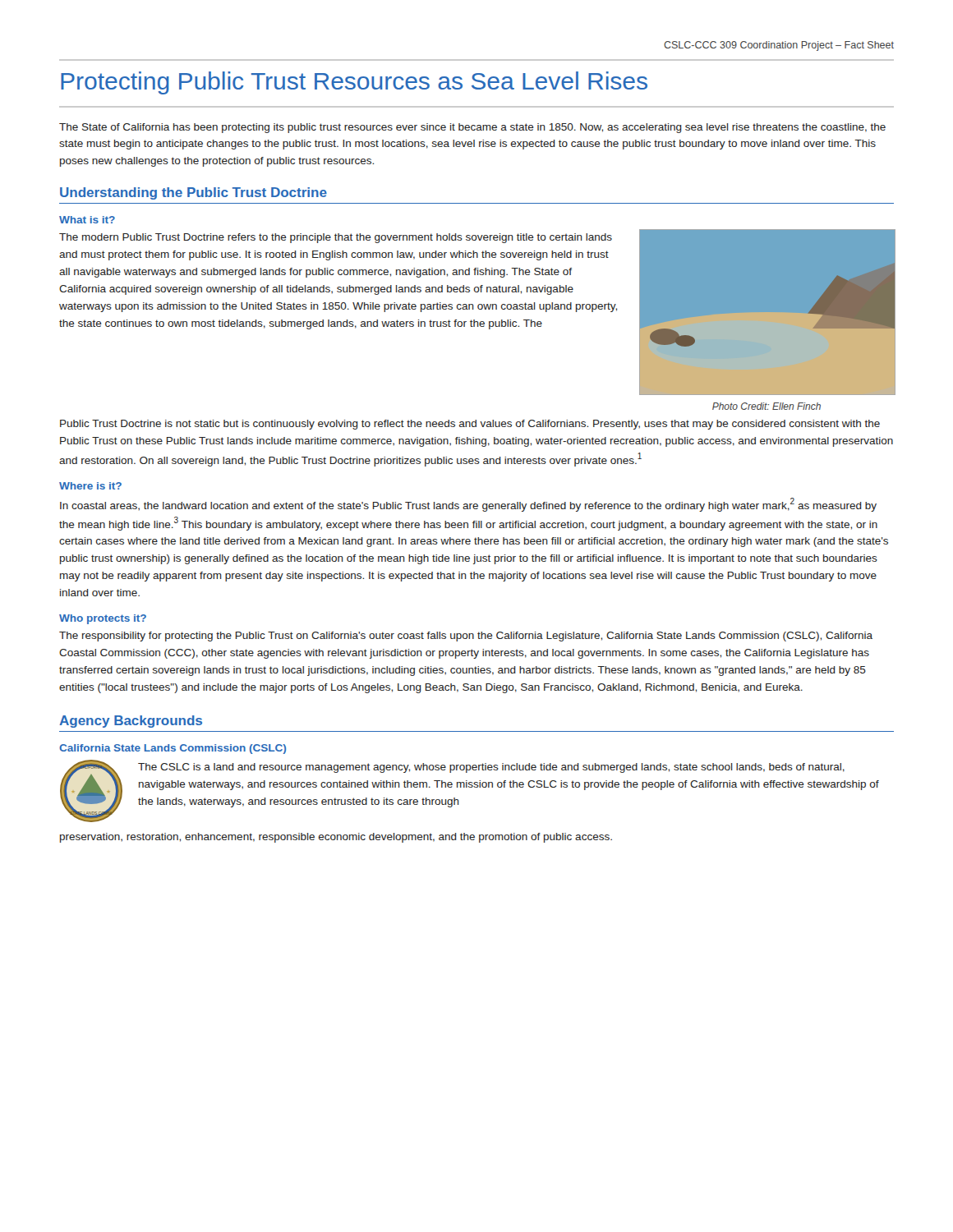Select the section header that reads "What is it?"
Screen dimensions: 1232x953
coord(87,220)
